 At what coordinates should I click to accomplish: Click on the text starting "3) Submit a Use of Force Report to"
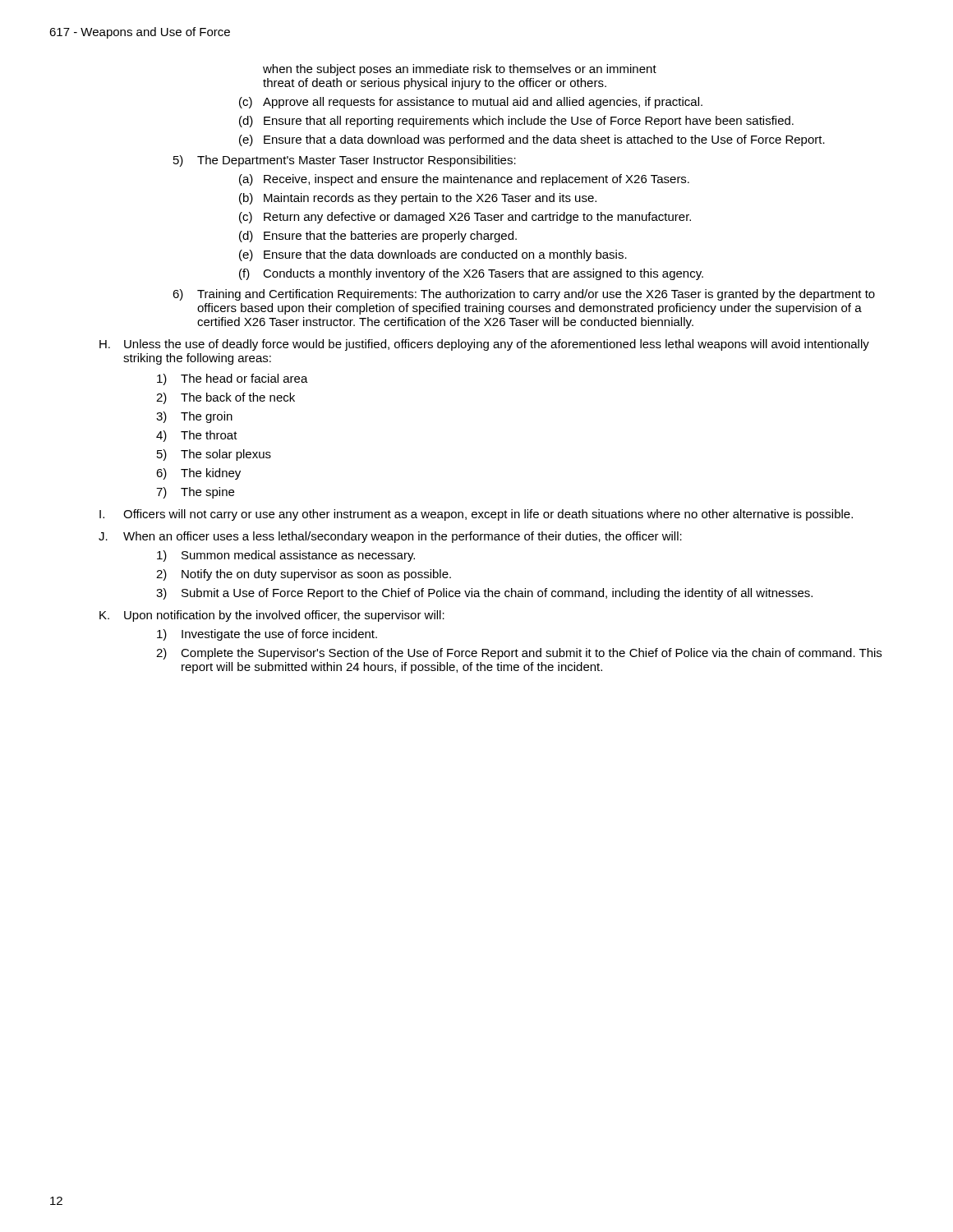pos(485,593)
